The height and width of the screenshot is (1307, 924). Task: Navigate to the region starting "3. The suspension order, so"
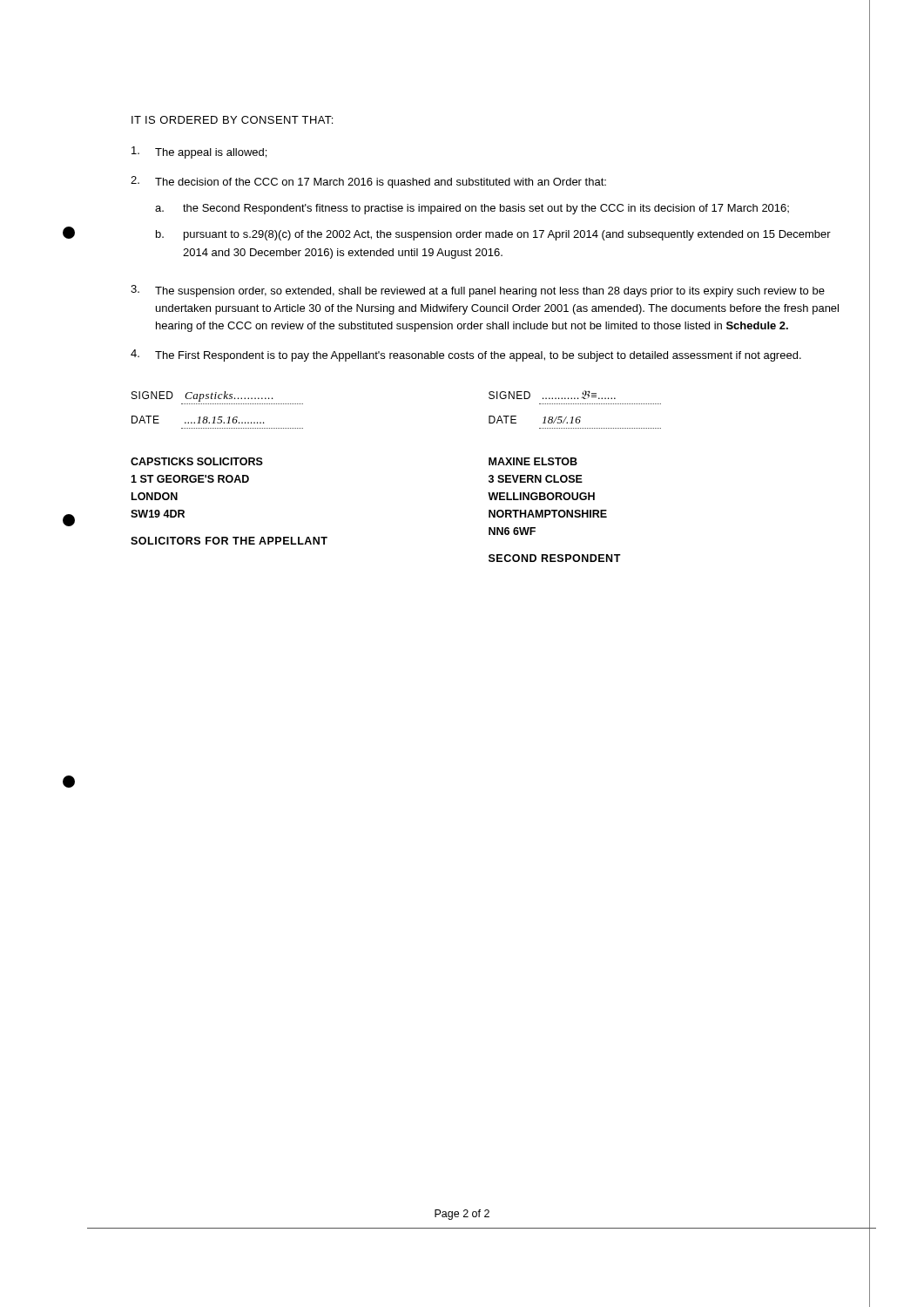[488, 308]
